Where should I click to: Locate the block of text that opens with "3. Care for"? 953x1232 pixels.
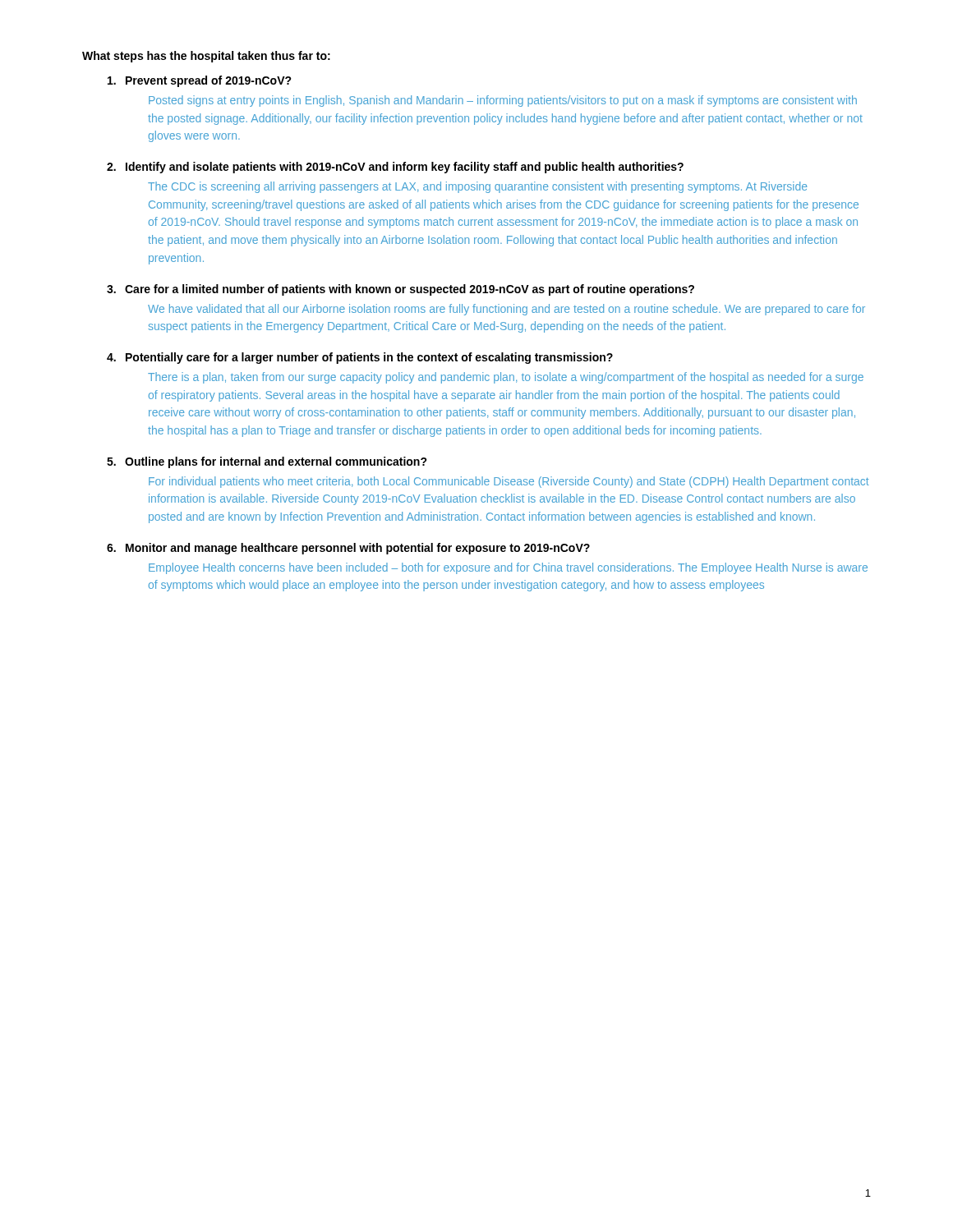[401, 289]
